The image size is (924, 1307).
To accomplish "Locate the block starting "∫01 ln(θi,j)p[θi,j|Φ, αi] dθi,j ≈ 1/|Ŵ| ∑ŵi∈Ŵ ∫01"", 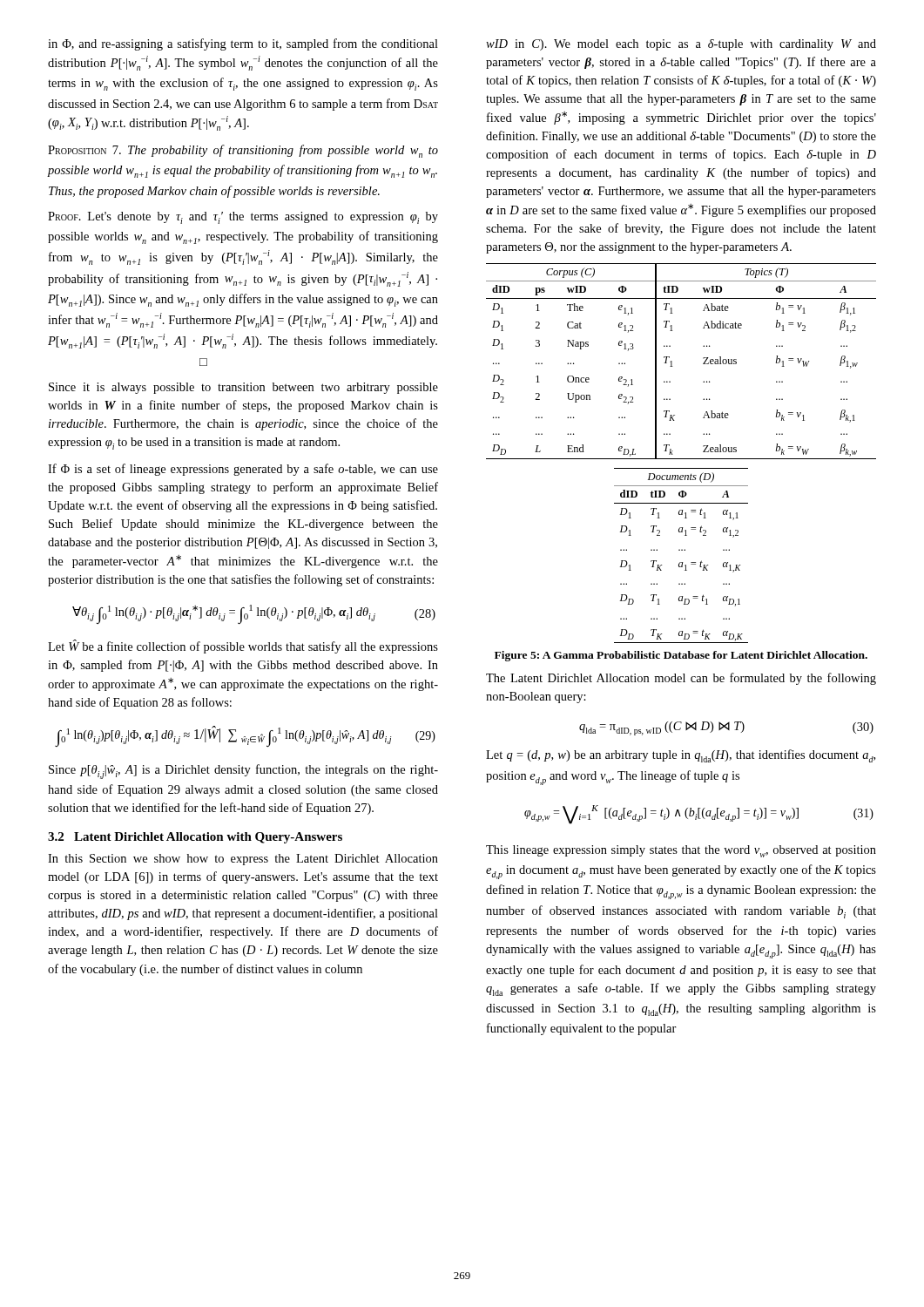I will click(243, 736).
